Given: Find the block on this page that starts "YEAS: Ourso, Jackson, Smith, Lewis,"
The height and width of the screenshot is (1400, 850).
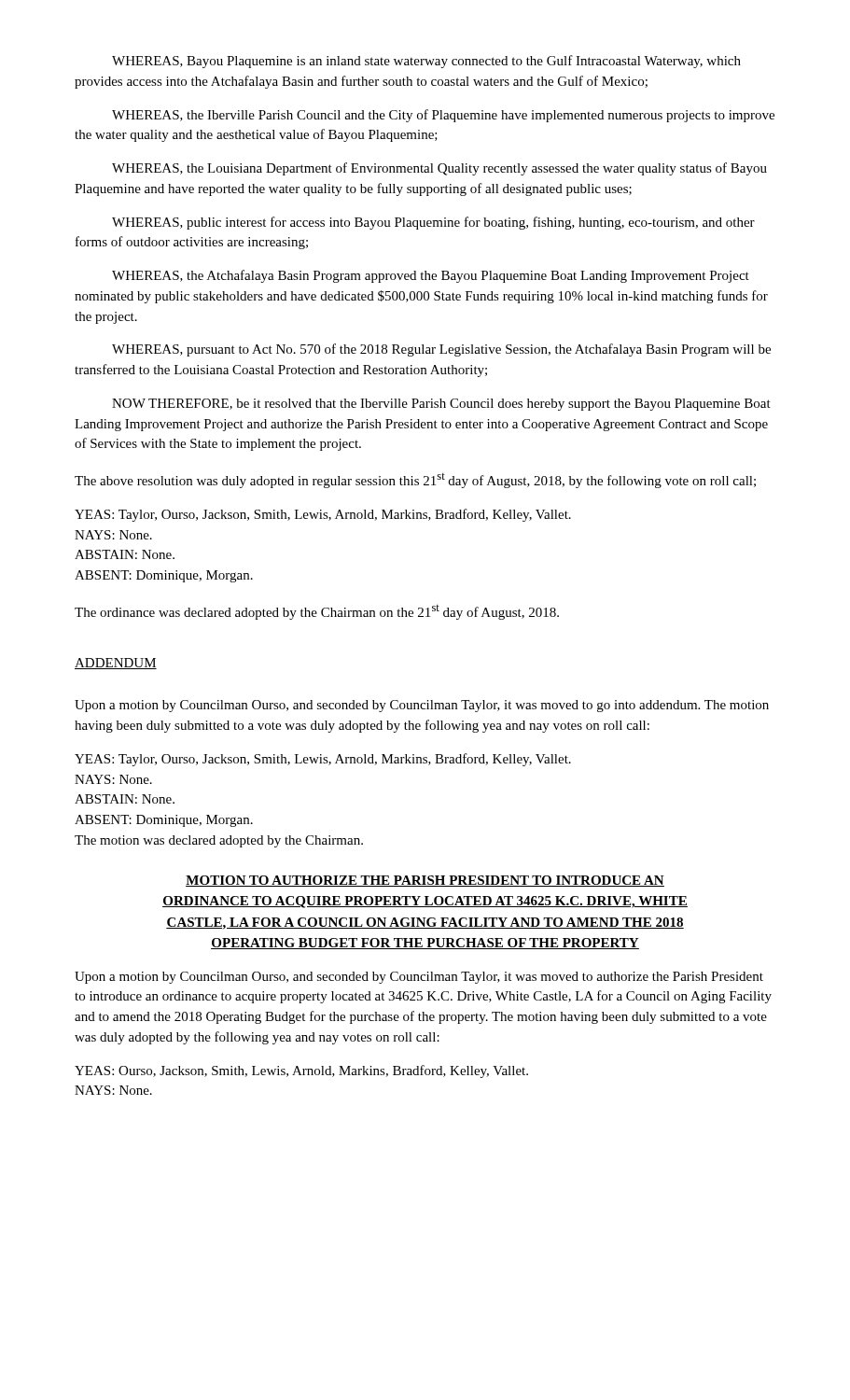Looking at the screenshot, I should 302,1080.
